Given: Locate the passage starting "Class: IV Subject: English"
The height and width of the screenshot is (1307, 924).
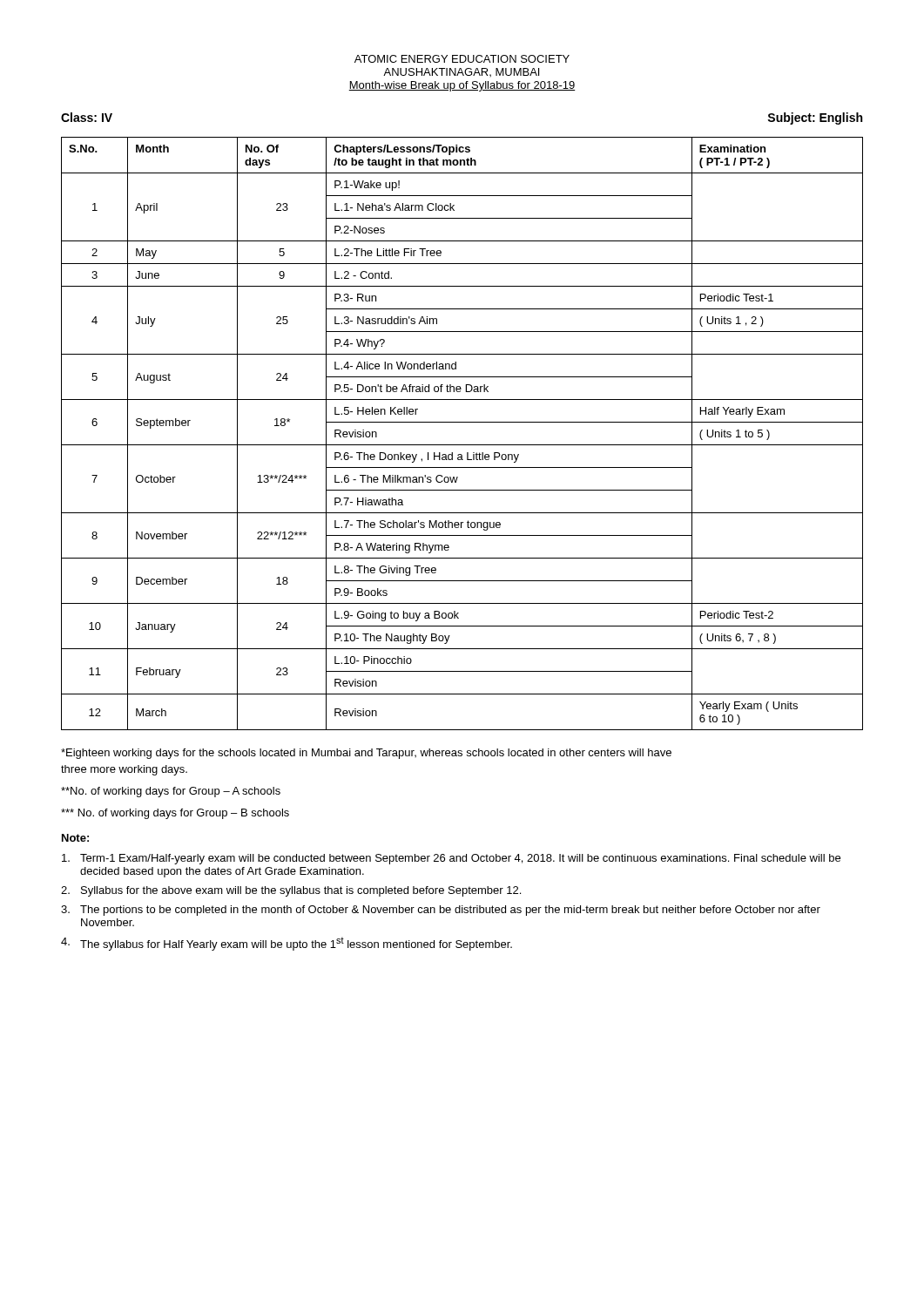Looking at the screenshot, I should click(90, 118).
